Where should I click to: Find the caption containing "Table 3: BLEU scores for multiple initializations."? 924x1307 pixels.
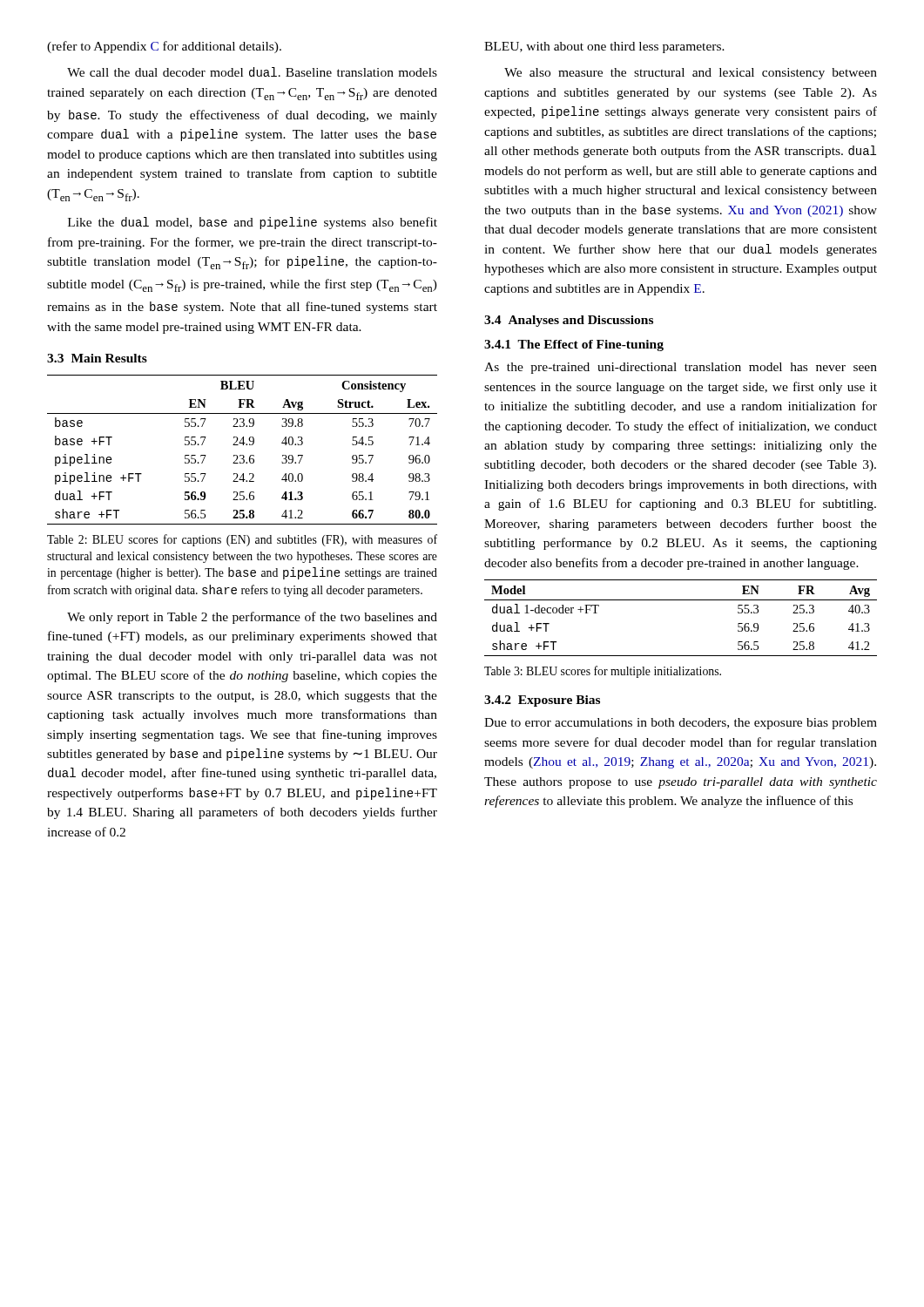coord(681,672)
